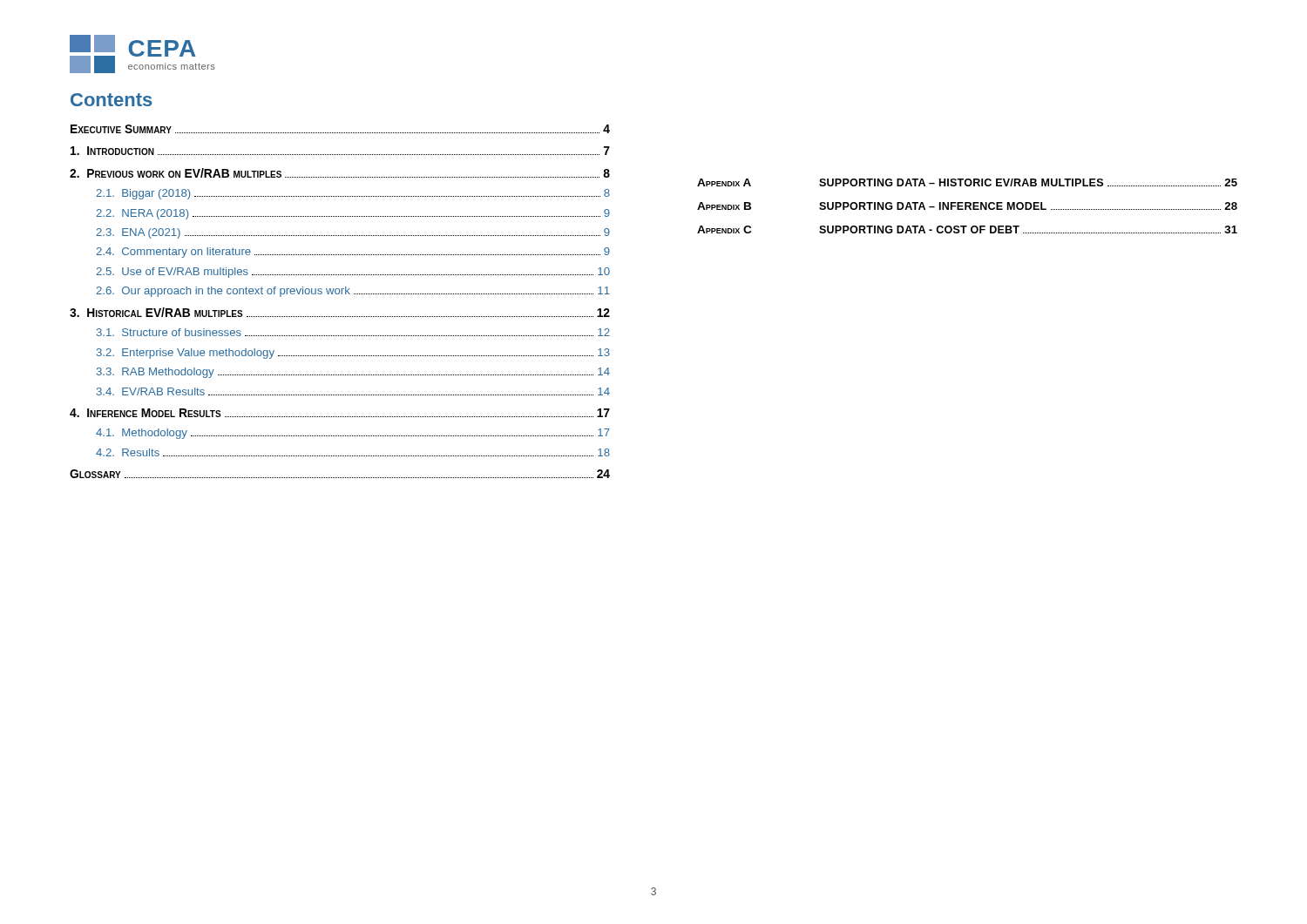This screenshot has width=1307, height=924.
Task: Click the passage that begins "Appendix C Supporting Data"
Action: tap(967, 230)
